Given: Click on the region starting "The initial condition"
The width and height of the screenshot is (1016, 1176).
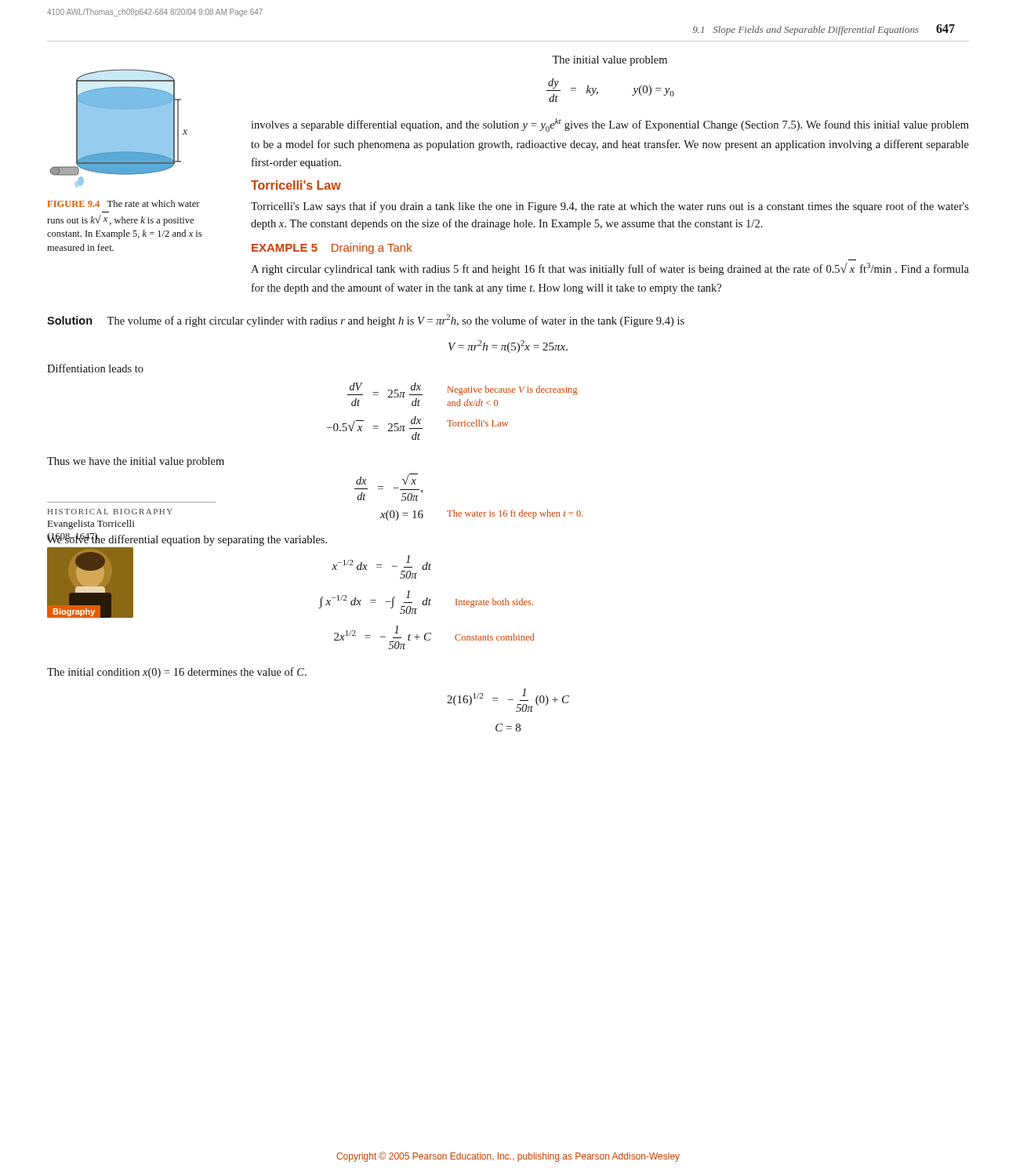Looking at the screenshot, I should (x=177, y=672).
